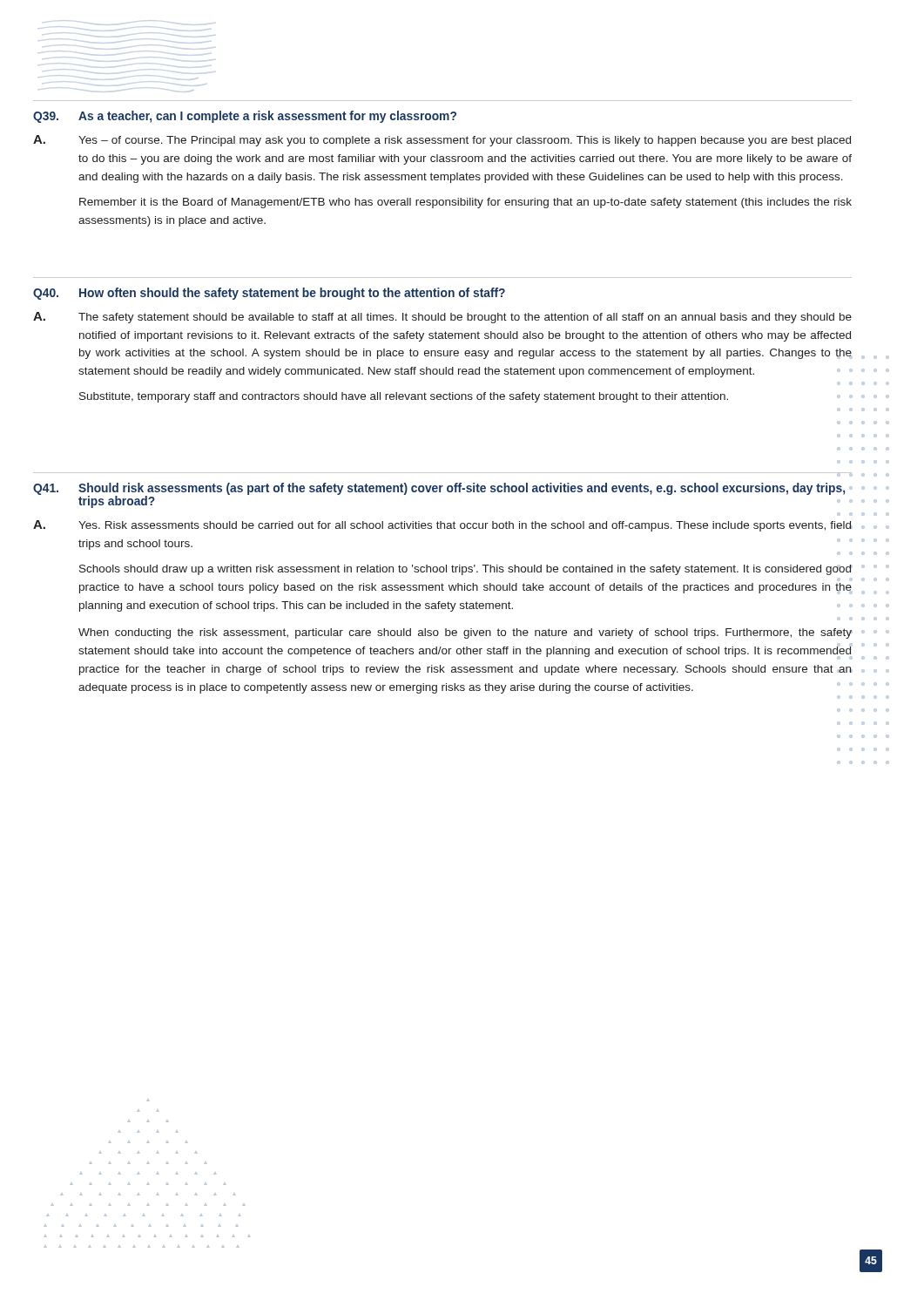Find the region starting "A. Yes – of course. The Principal may"

(x=442, y=159)
